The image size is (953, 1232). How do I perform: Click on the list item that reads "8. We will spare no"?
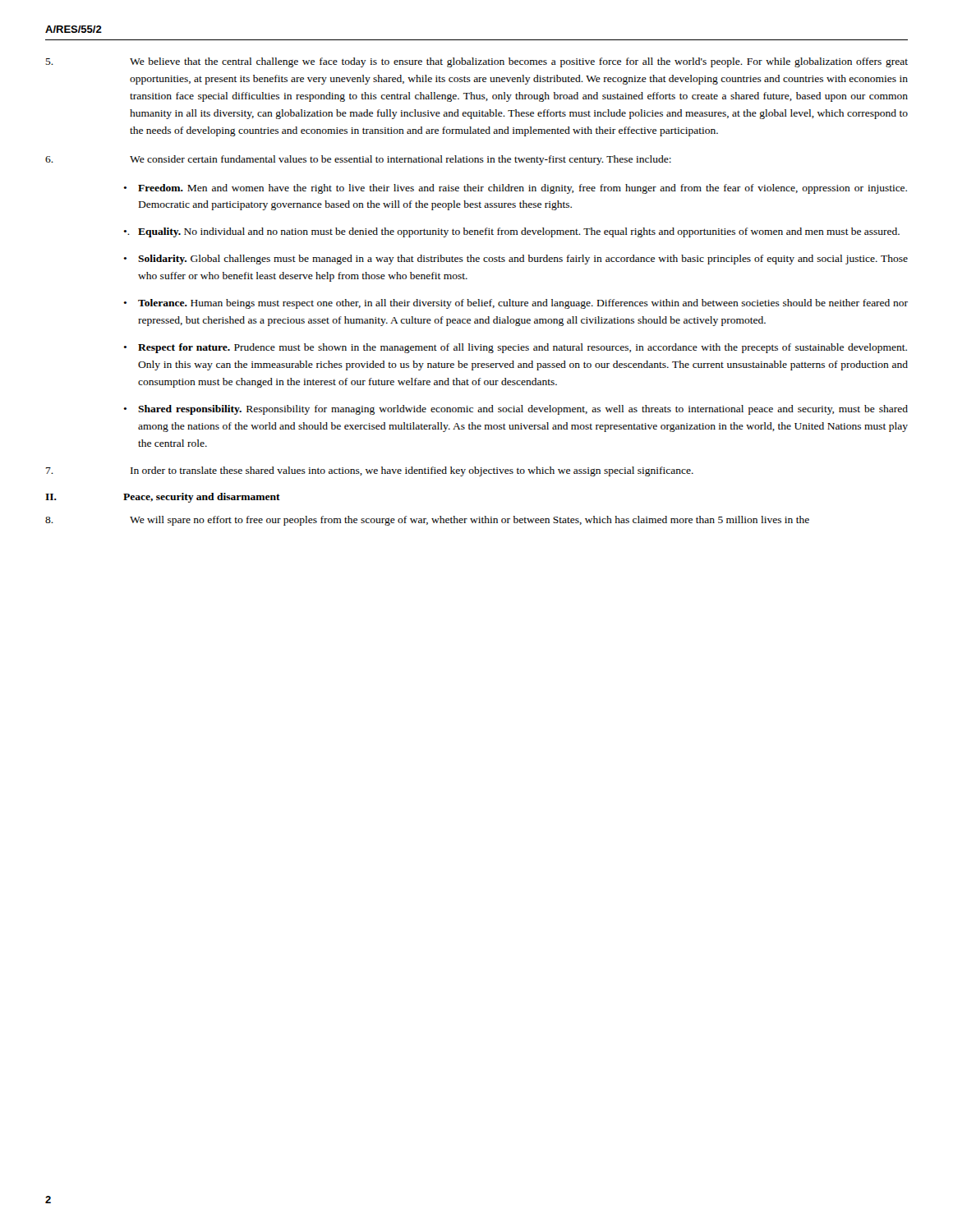[x=476, y=521]
